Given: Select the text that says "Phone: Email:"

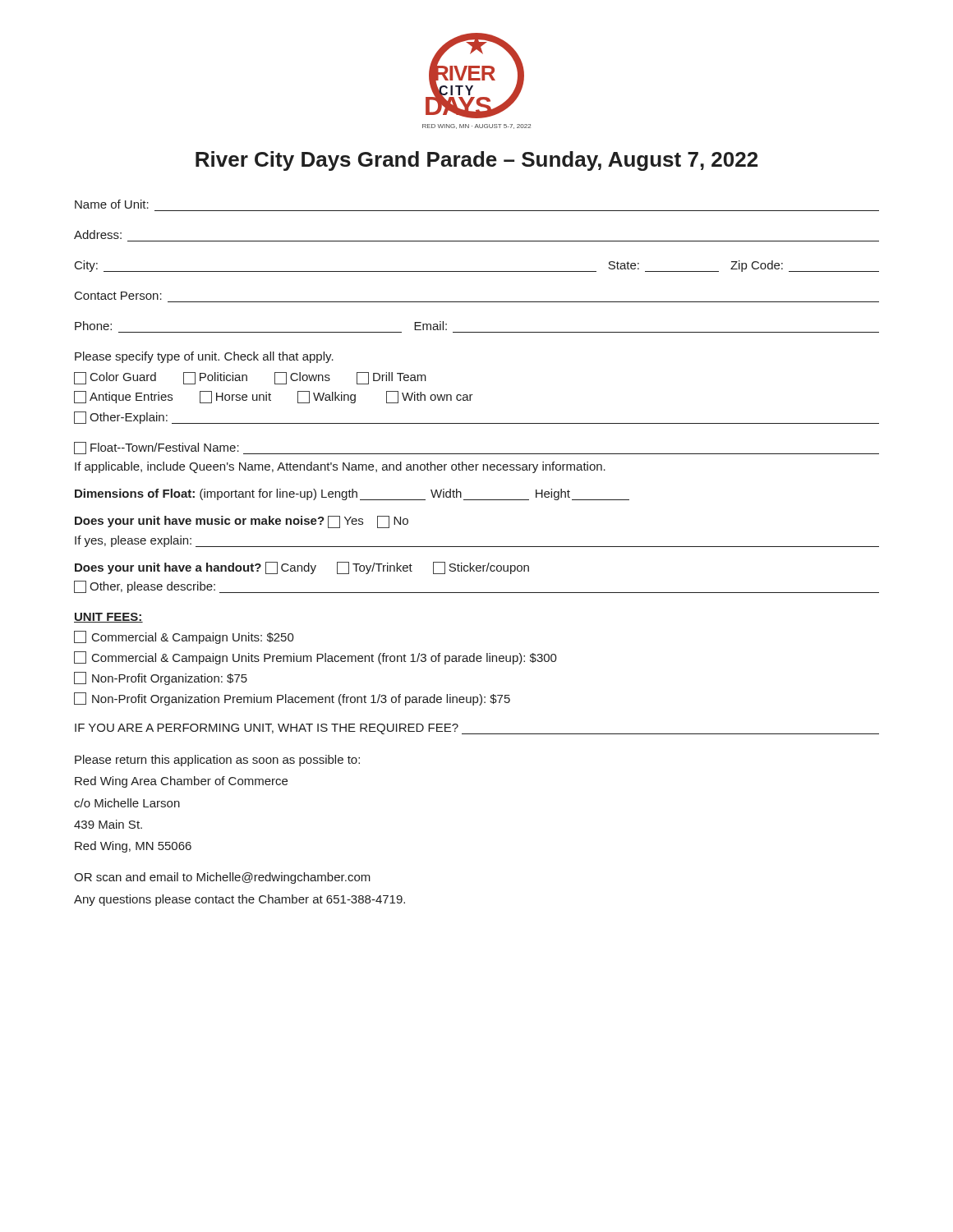Looking at the screenshot, I should pyautogui.click(x=476, y=325).
